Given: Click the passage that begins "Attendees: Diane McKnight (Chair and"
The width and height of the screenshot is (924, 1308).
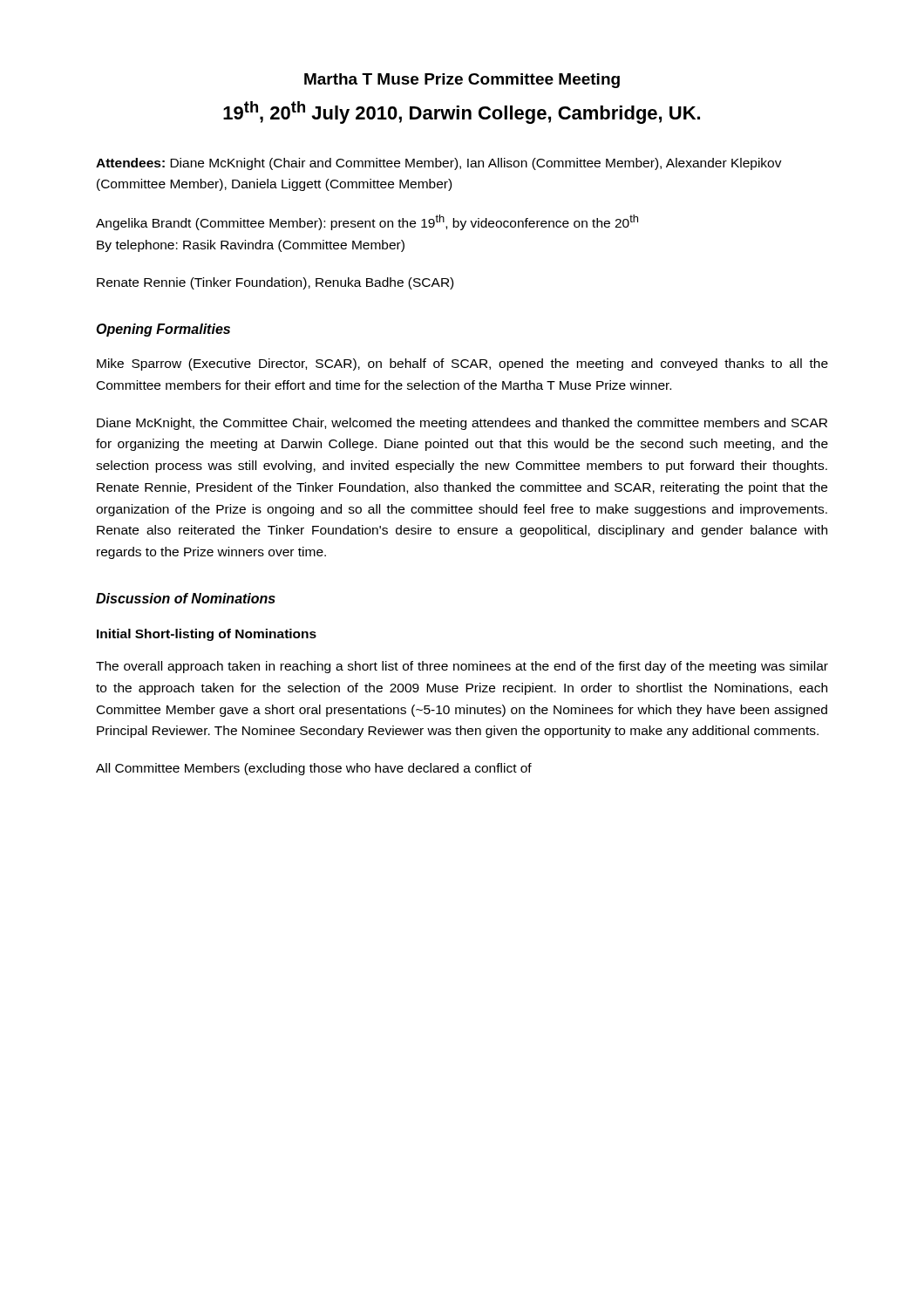Looking at the screenshot, I should click(462, 174).
